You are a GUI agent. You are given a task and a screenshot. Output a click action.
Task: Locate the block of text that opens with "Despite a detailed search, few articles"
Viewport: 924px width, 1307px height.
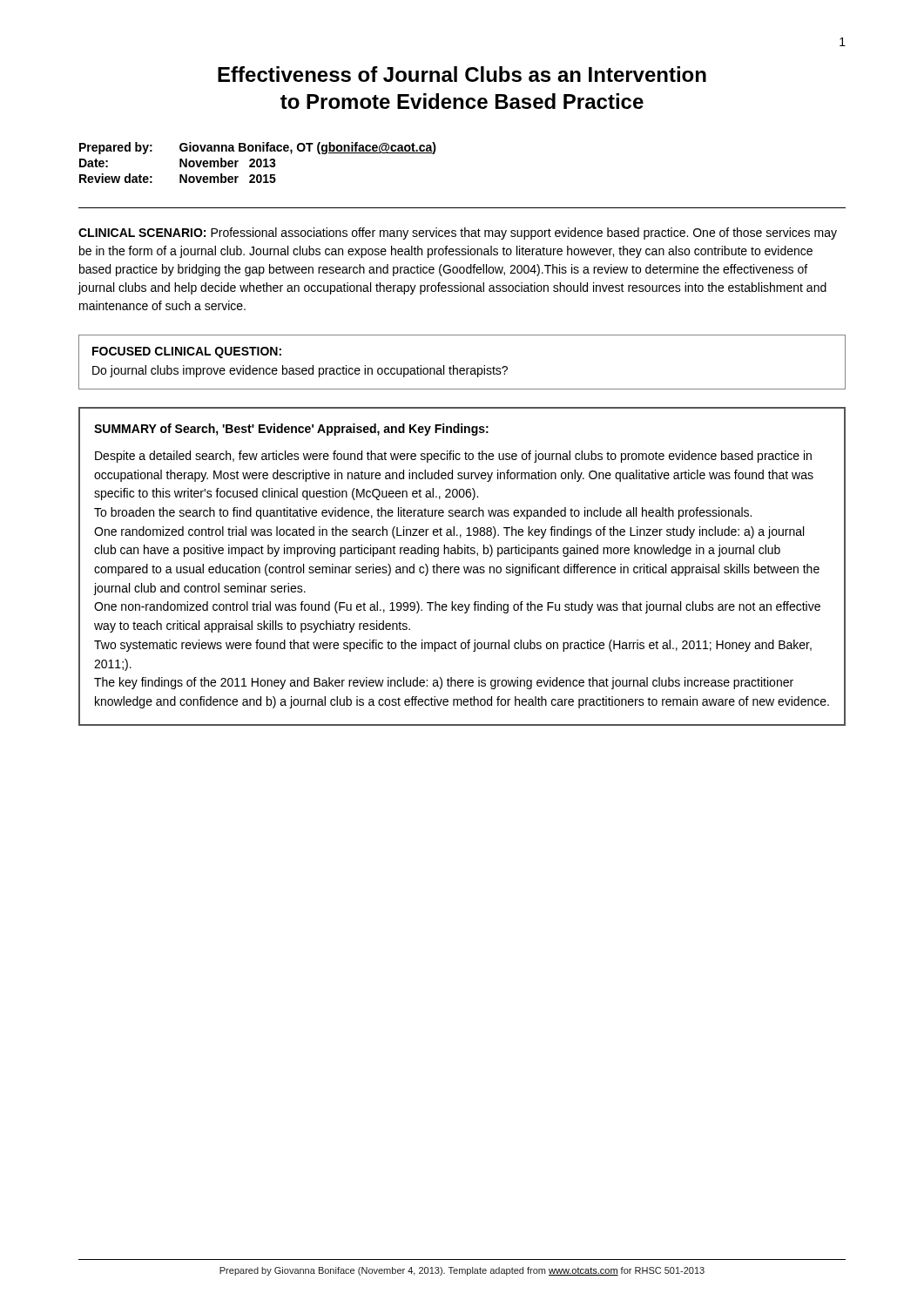[462, 475]
